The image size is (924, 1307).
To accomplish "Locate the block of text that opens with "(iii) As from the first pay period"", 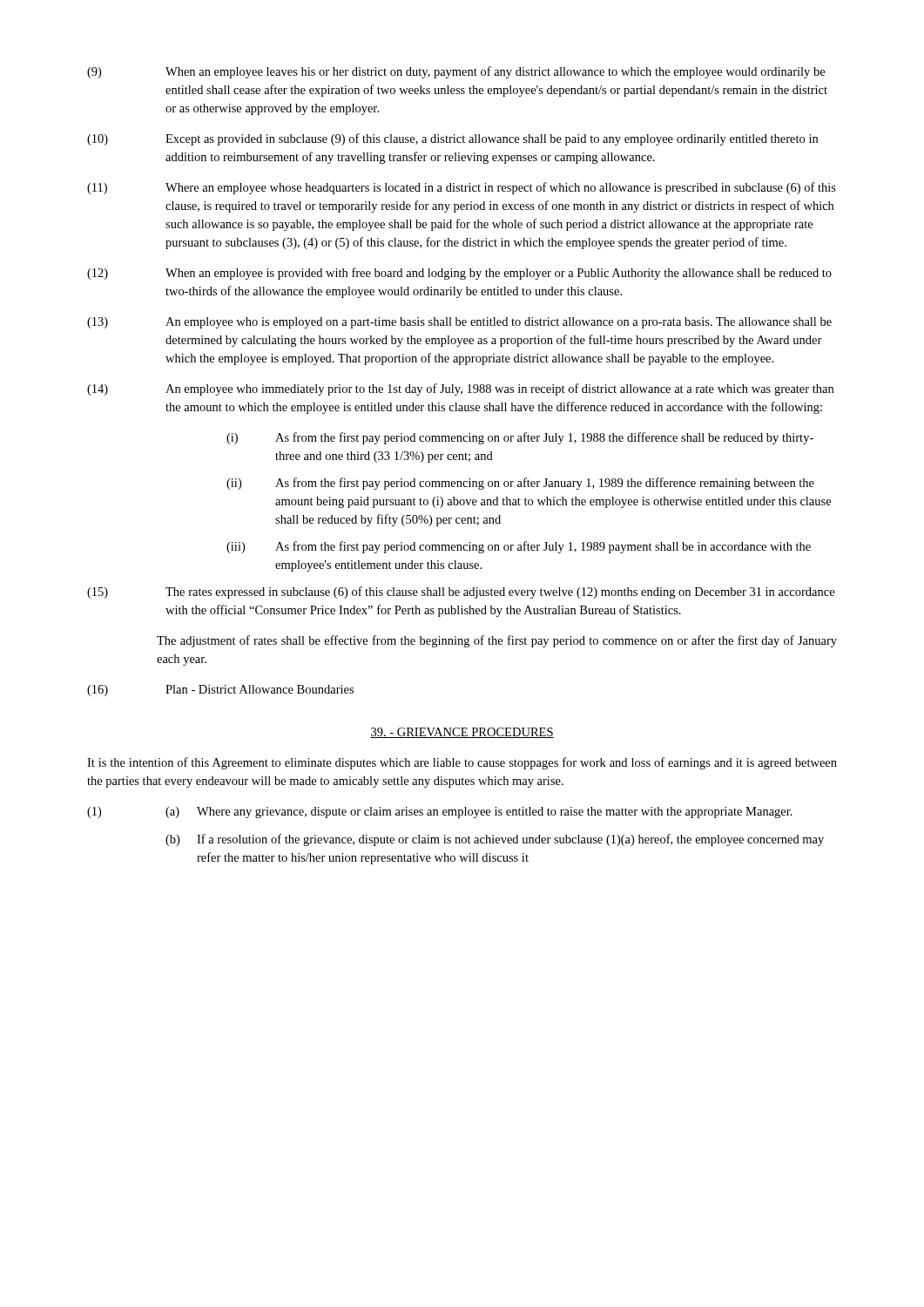I will [532, 556].
